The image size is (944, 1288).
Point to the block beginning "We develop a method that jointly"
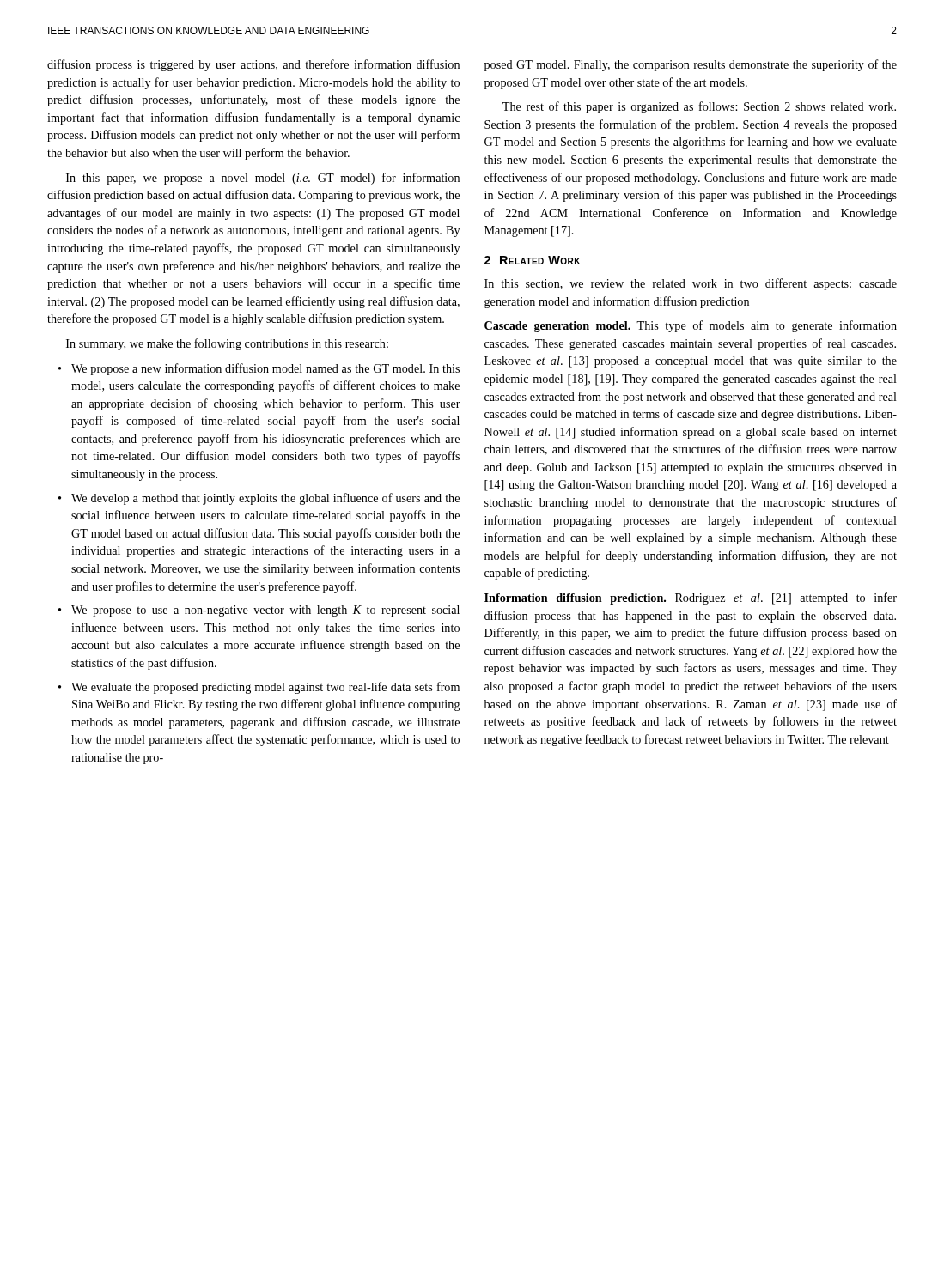[266, 542]
